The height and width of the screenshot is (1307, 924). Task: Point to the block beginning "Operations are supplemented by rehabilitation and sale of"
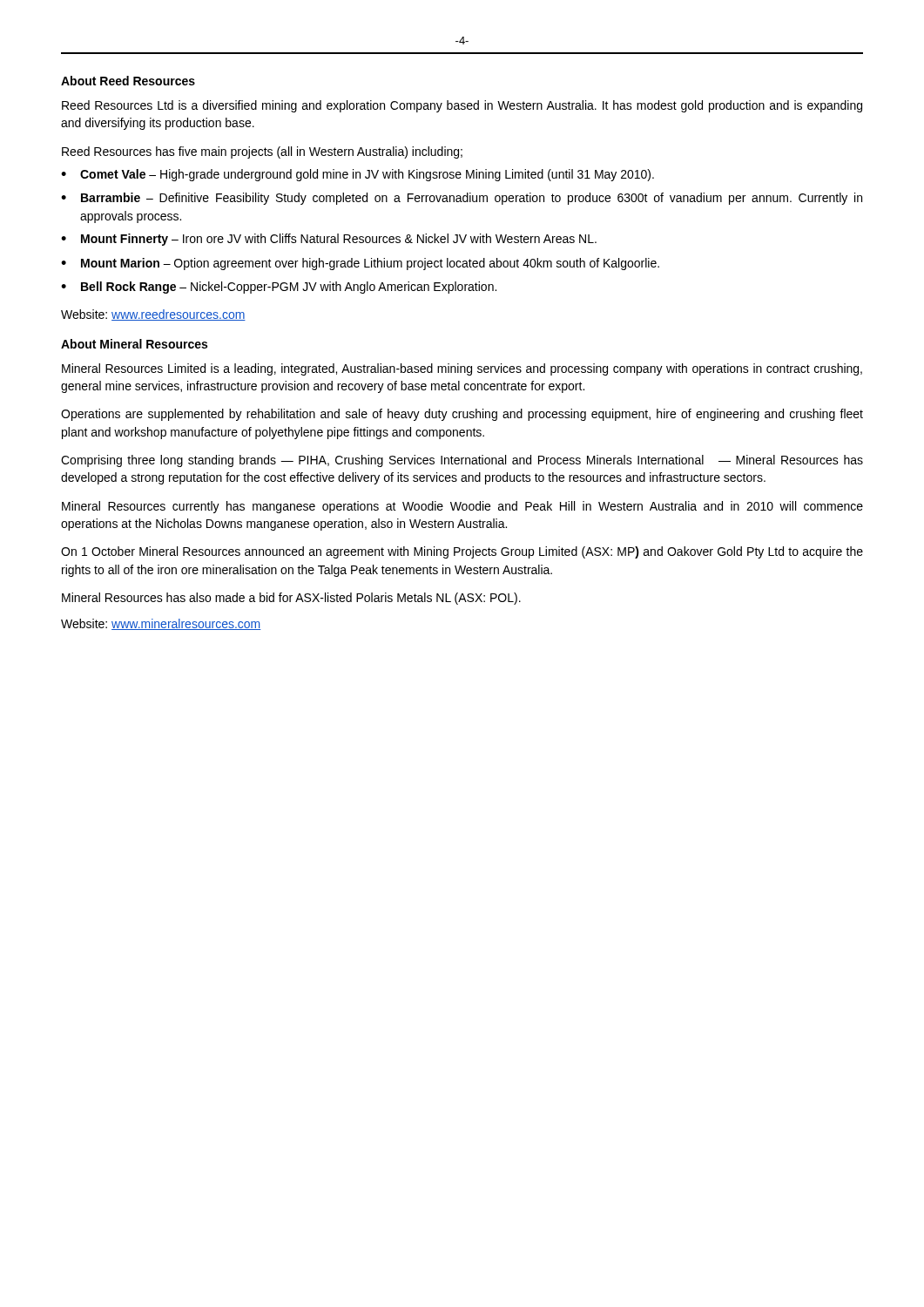pos(462,423)
